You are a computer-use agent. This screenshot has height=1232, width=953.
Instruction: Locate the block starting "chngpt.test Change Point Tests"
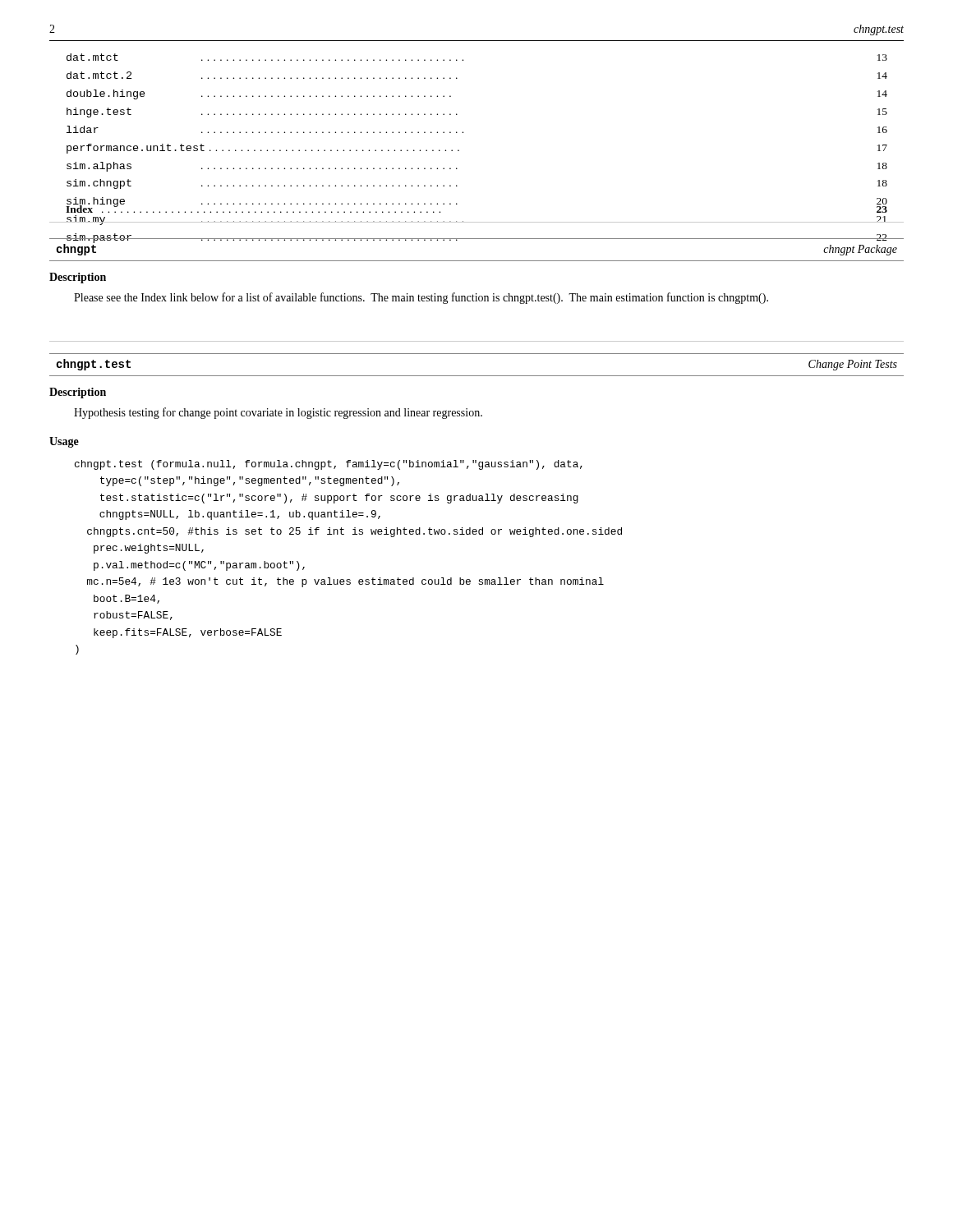476,365
